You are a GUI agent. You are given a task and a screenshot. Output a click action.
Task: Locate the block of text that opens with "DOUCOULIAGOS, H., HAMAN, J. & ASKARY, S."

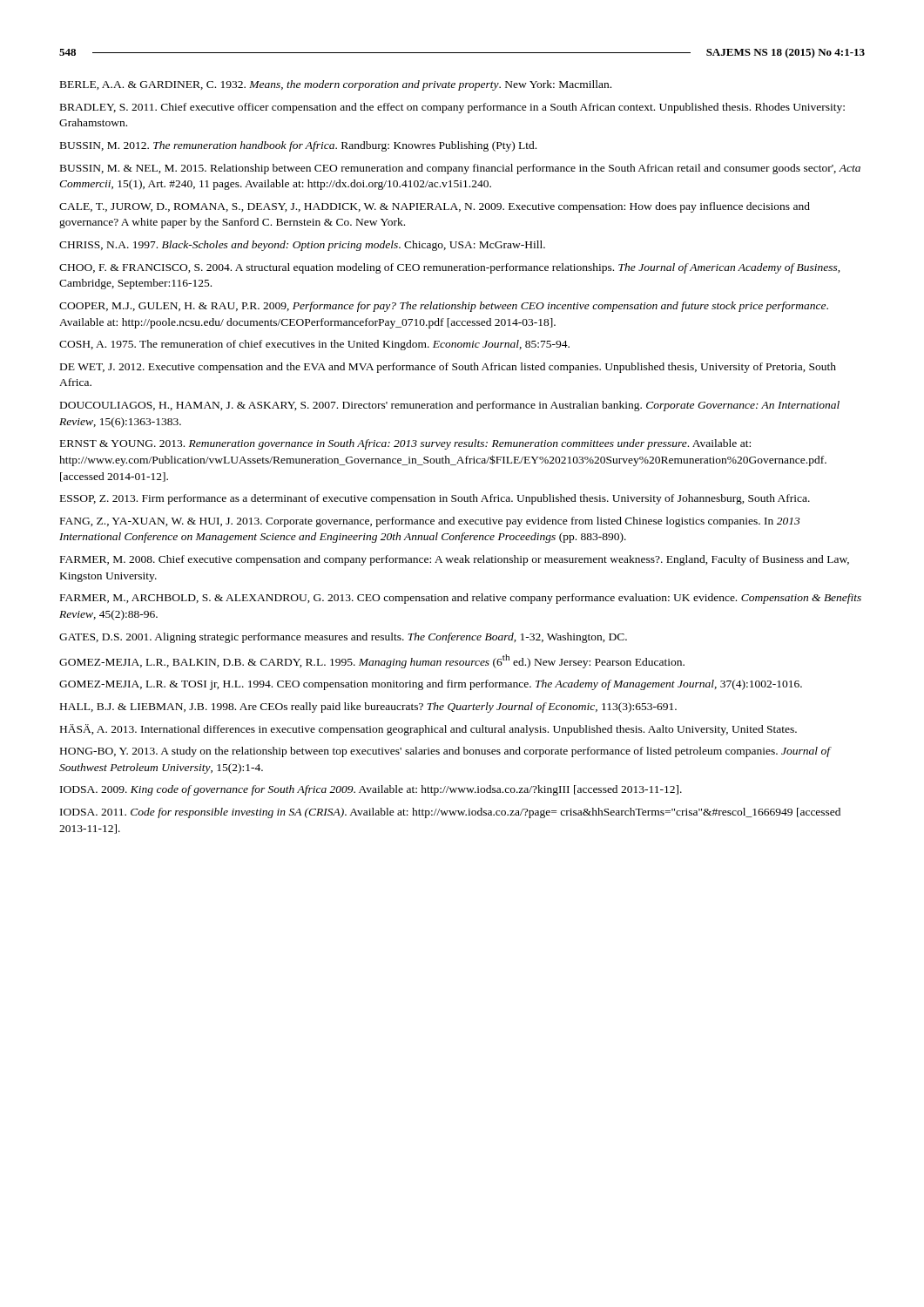point(449,413)
